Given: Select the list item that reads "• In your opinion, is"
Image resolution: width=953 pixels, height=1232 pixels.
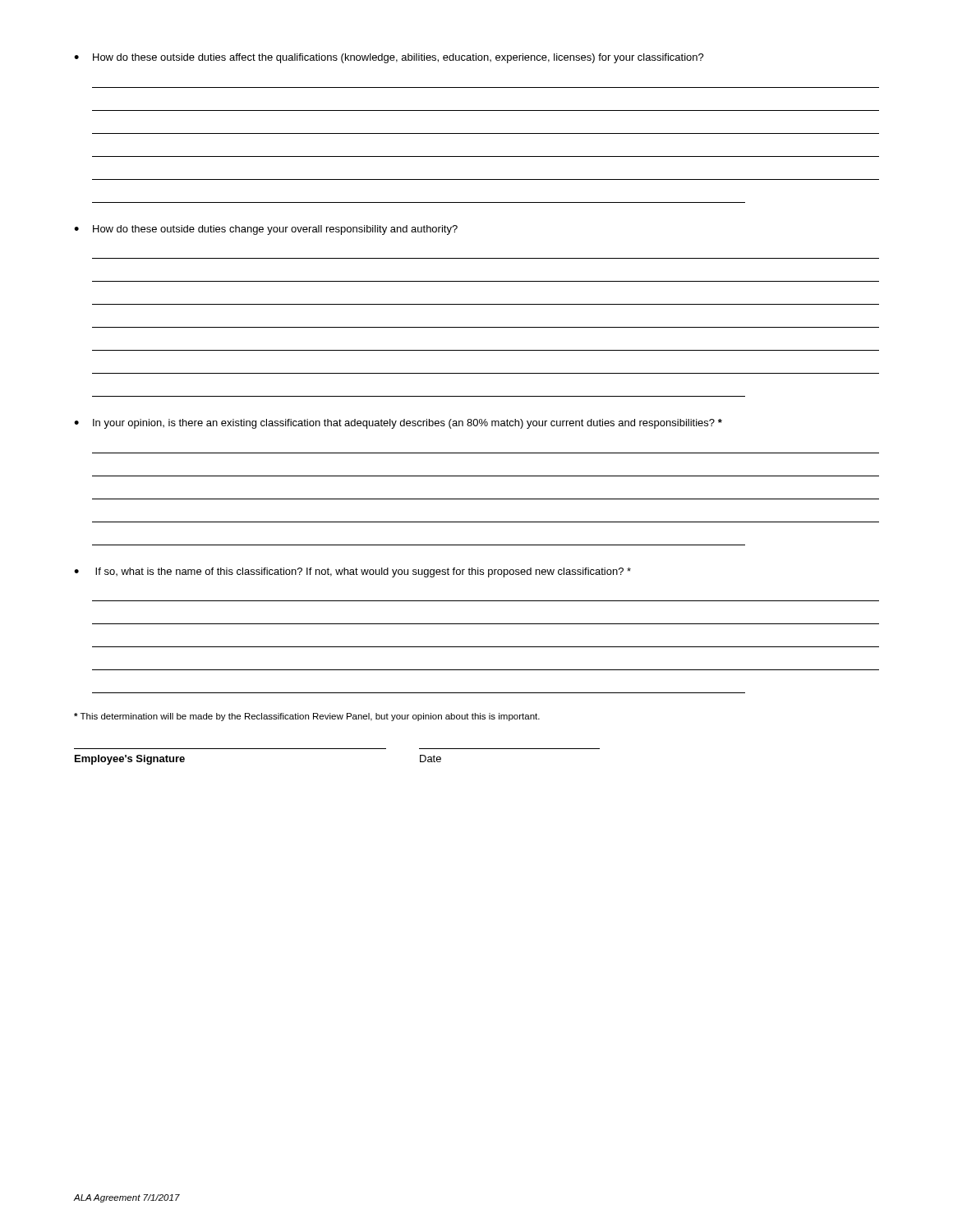Looking at the screenshot, I should point(476,424).
